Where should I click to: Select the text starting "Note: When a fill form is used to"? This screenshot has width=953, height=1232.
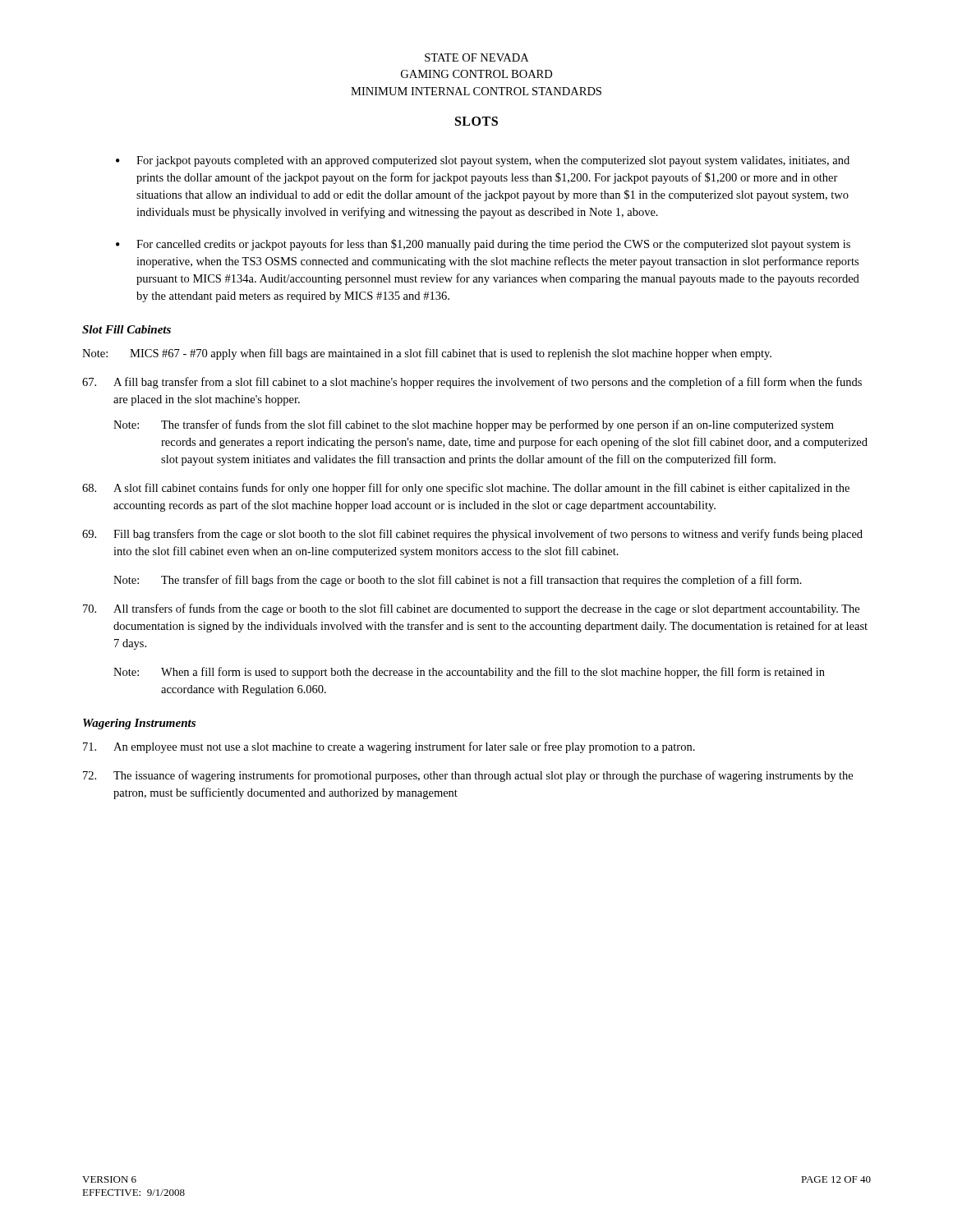[x=492, y=681]
